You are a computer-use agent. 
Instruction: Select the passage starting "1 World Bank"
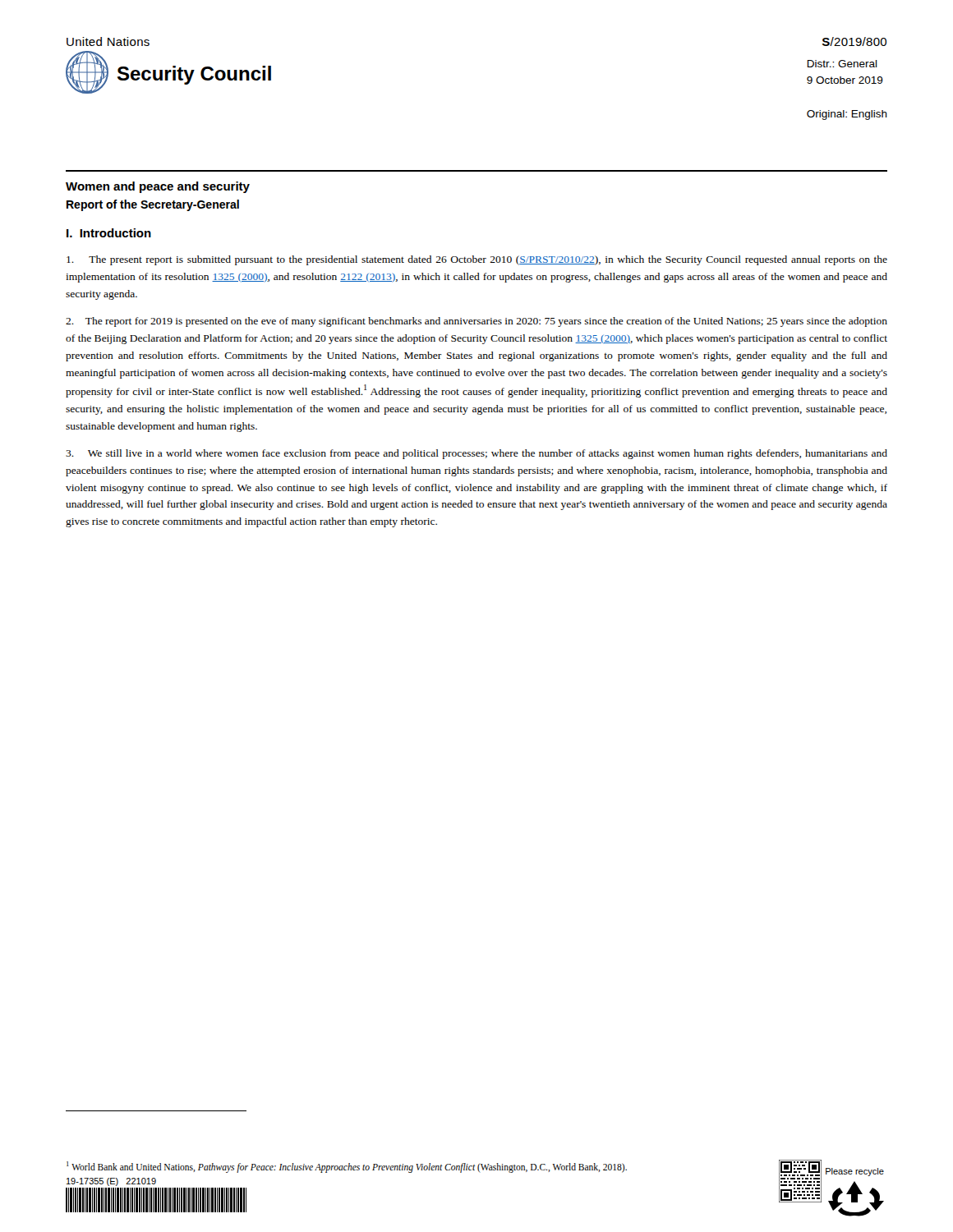[347, 1166]
